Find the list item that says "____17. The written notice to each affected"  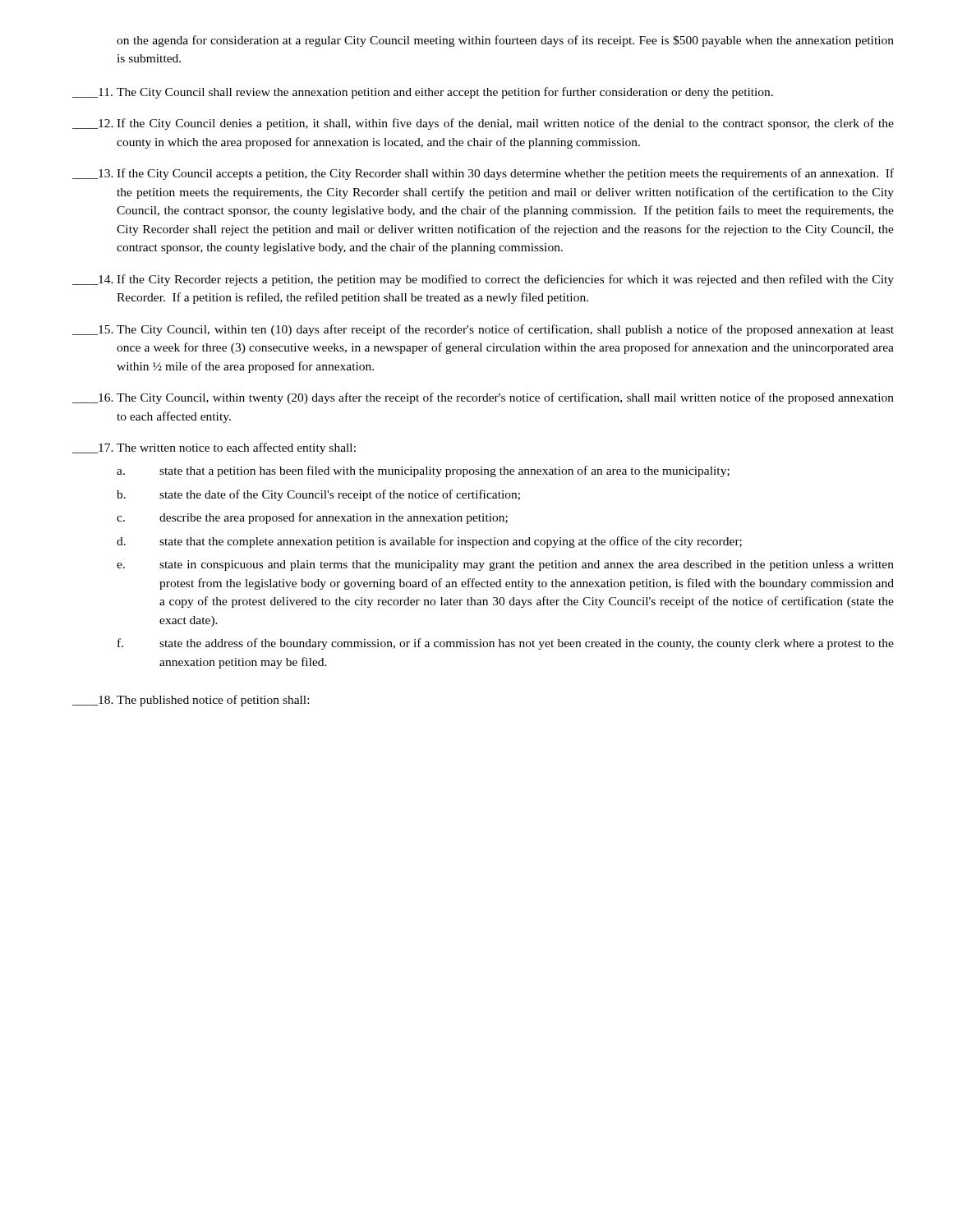(483, 557)
